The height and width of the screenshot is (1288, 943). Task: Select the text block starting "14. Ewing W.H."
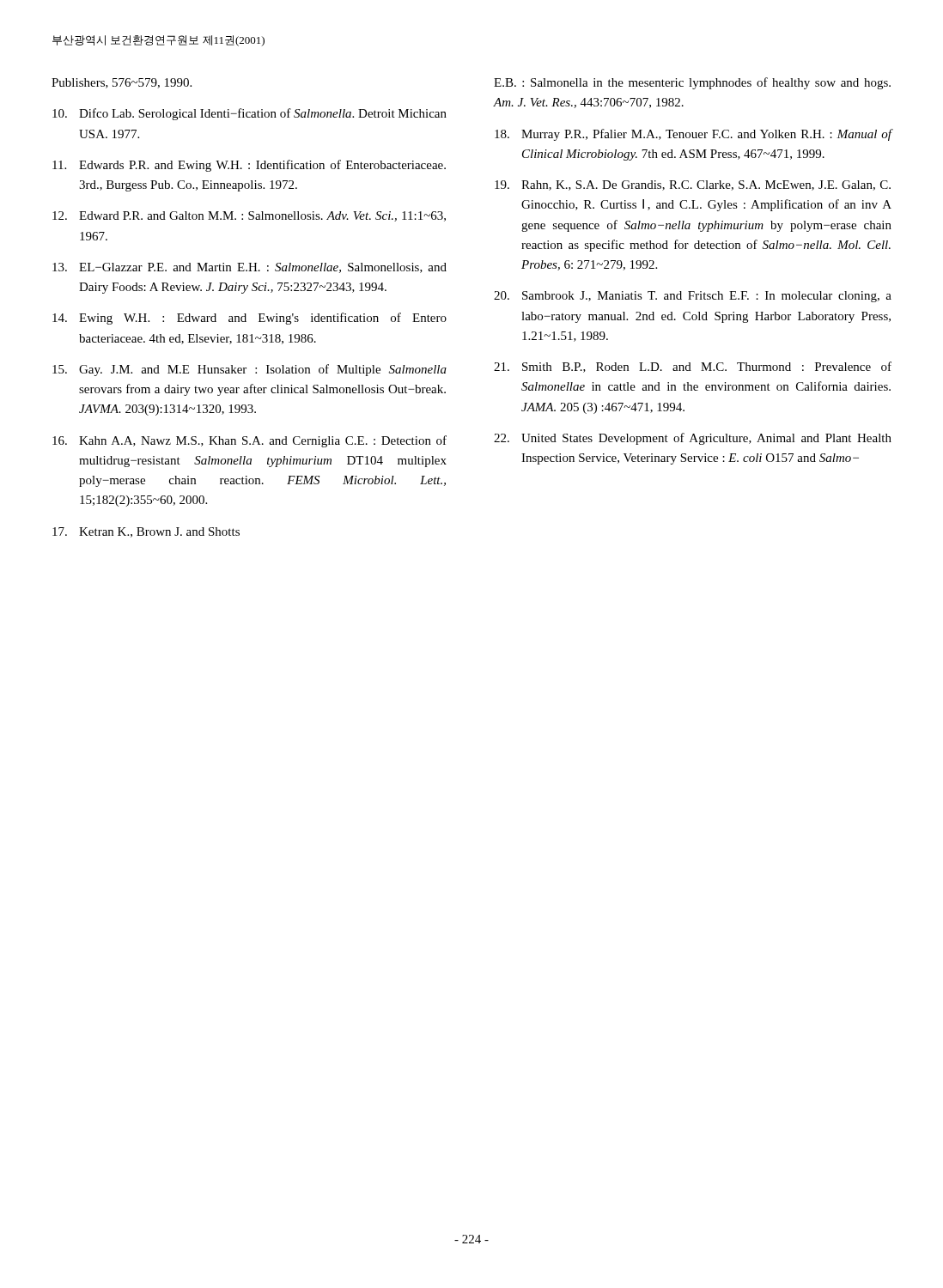(249, 328)
